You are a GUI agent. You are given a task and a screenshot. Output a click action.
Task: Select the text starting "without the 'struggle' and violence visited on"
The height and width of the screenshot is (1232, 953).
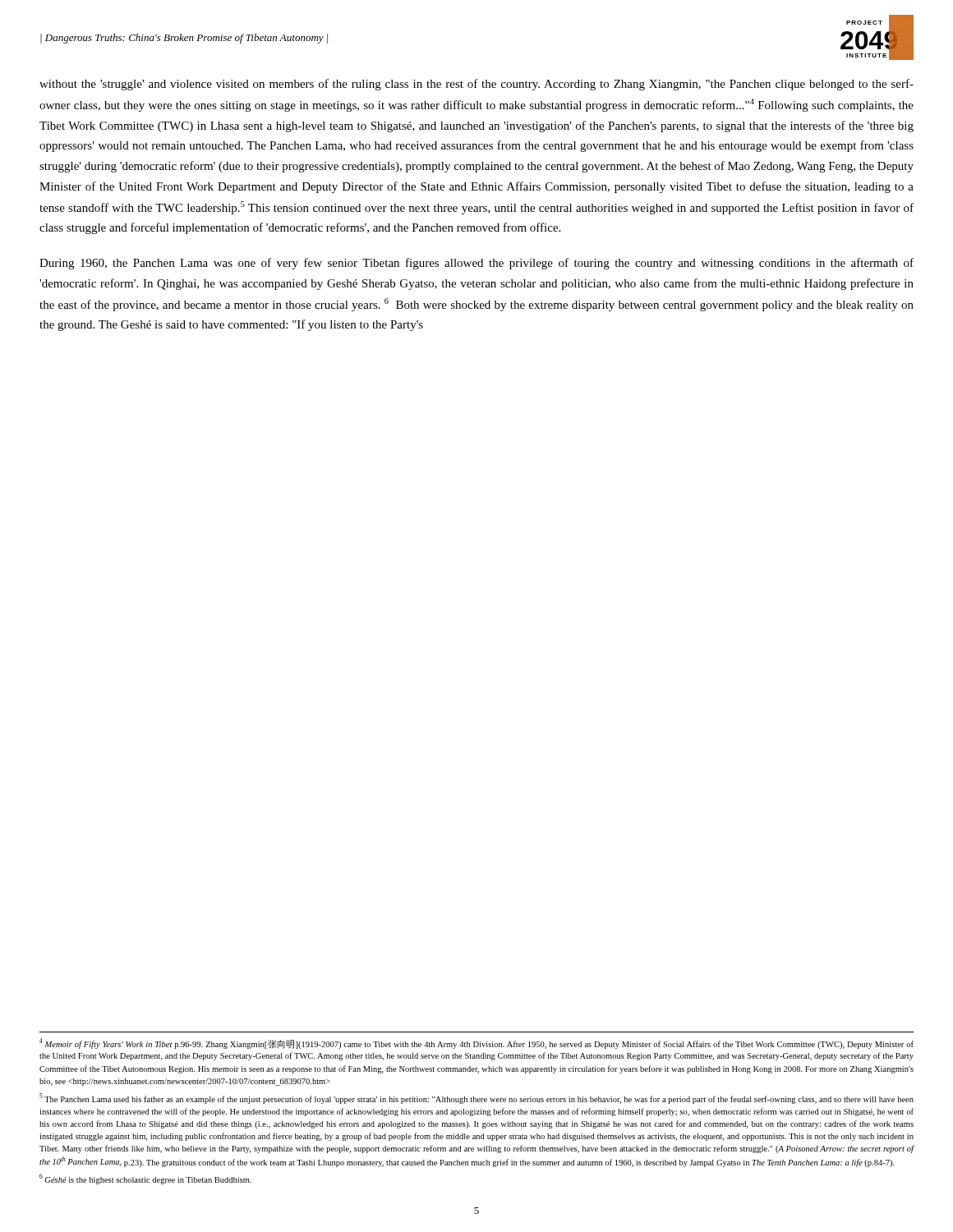coord(476,156)
